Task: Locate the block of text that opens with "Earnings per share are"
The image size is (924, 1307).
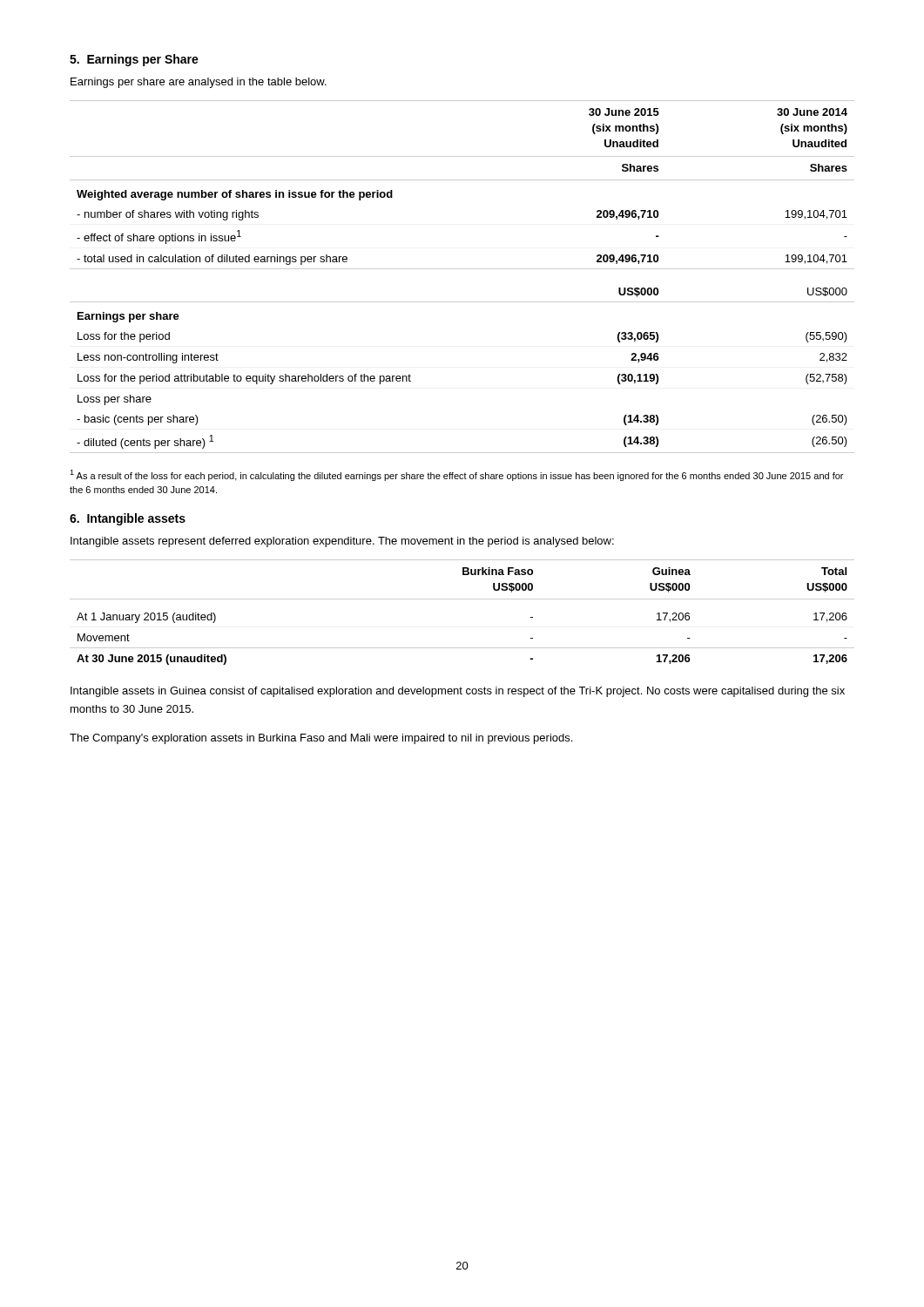Action: tap(198, 81)
